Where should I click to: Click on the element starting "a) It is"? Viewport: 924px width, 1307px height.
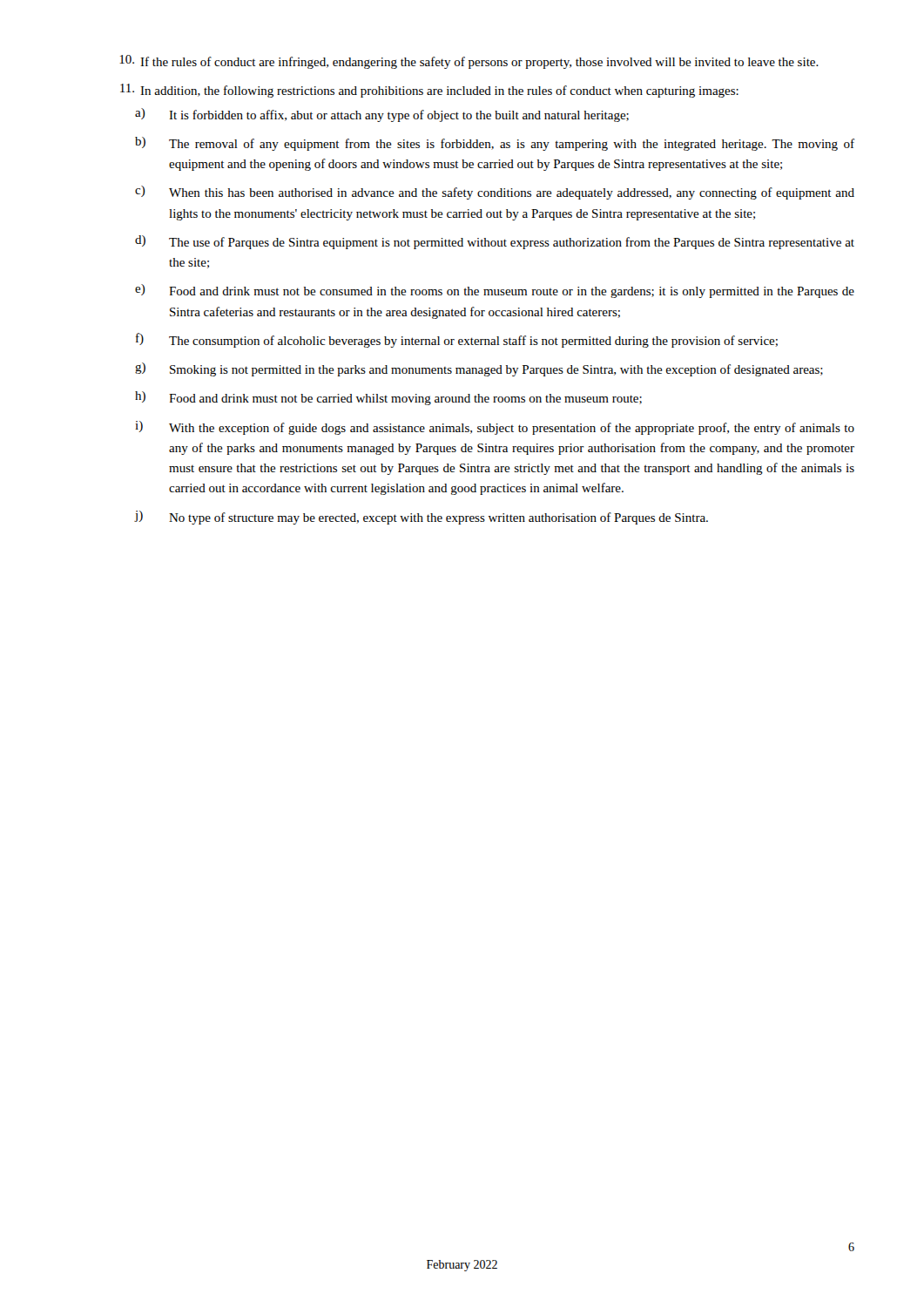pos(495,115)
